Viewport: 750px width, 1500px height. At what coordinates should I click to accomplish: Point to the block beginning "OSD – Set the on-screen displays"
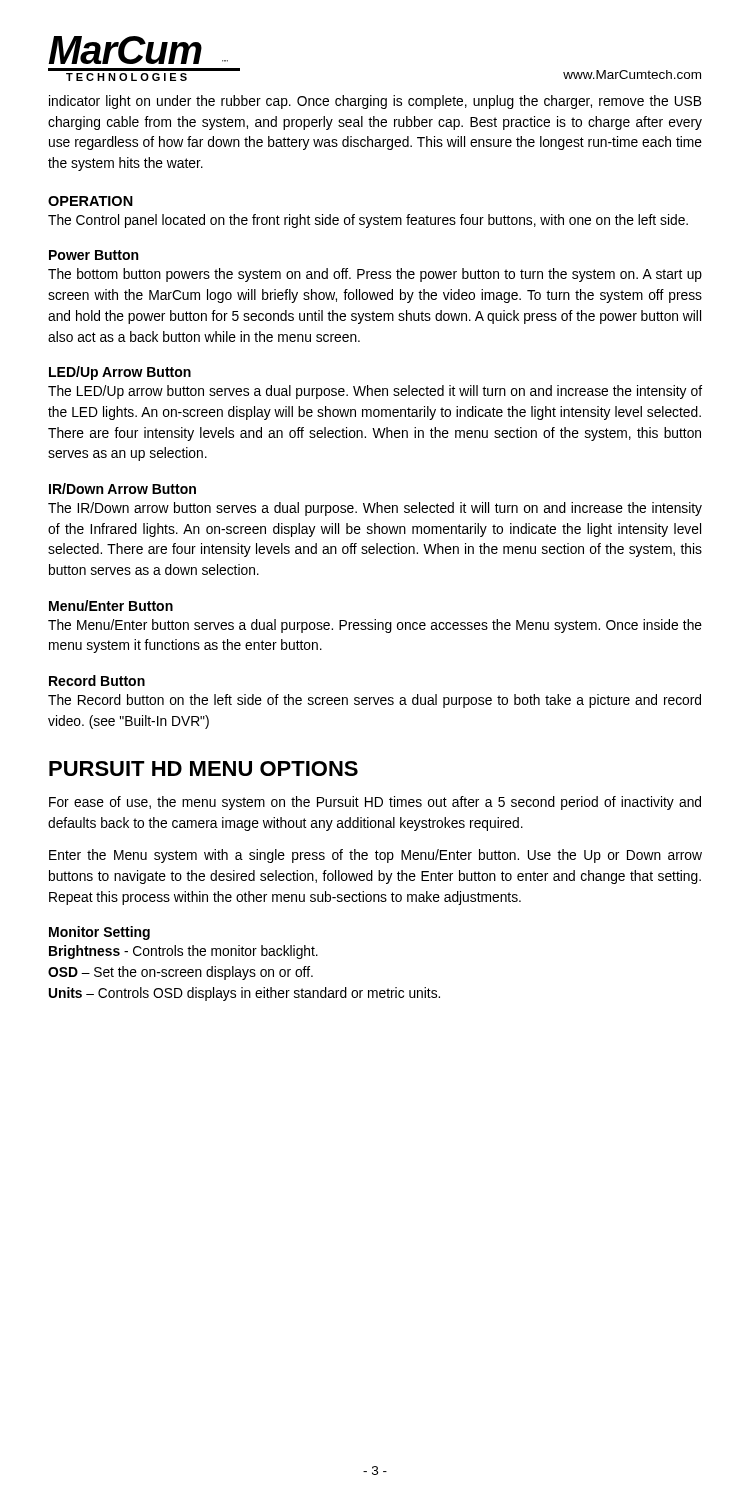coord(181,972)
